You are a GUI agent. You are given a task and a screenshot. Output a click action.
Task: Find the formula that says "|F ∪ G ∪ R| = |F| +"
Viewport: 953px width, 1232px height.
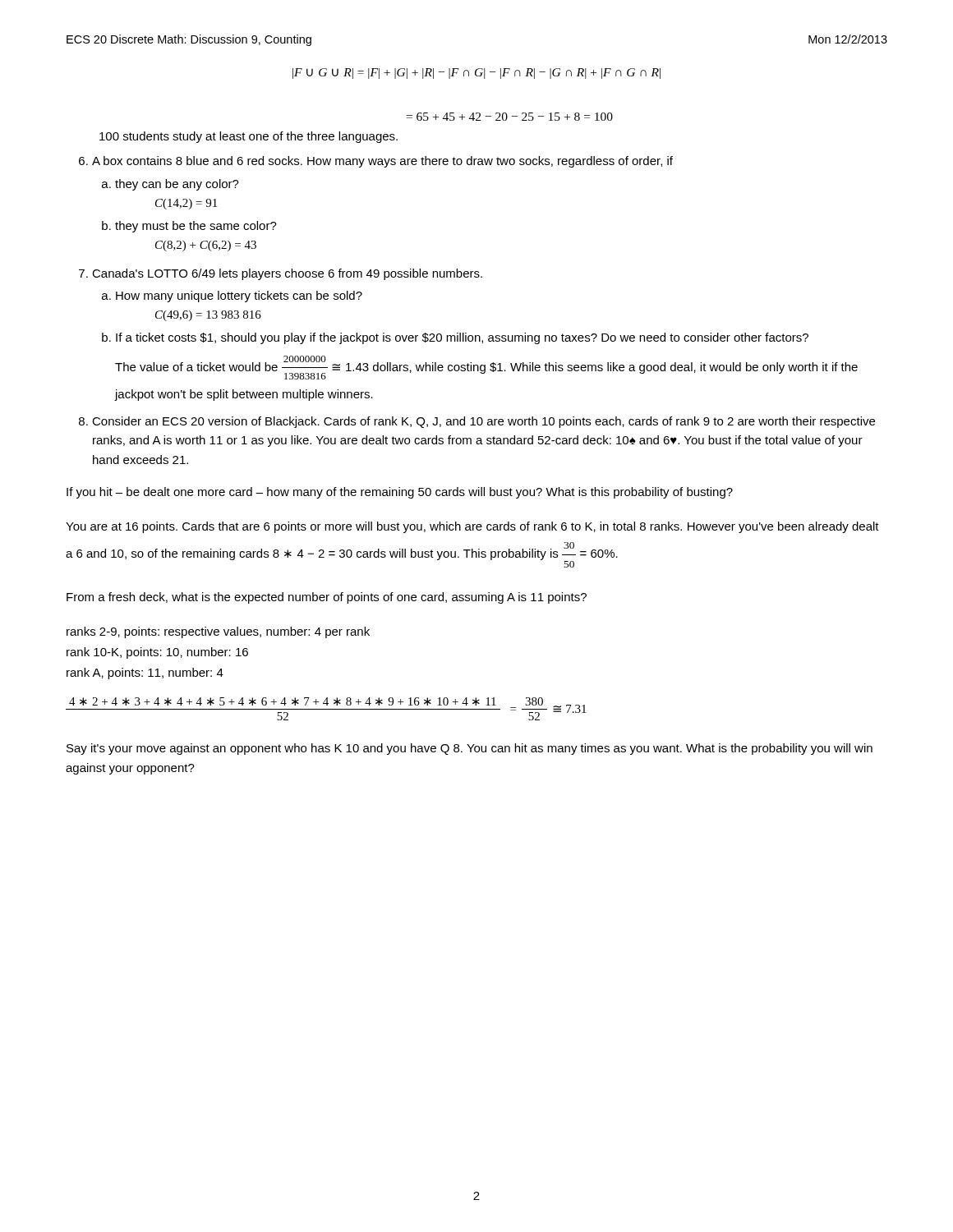(x=476, y=74)
